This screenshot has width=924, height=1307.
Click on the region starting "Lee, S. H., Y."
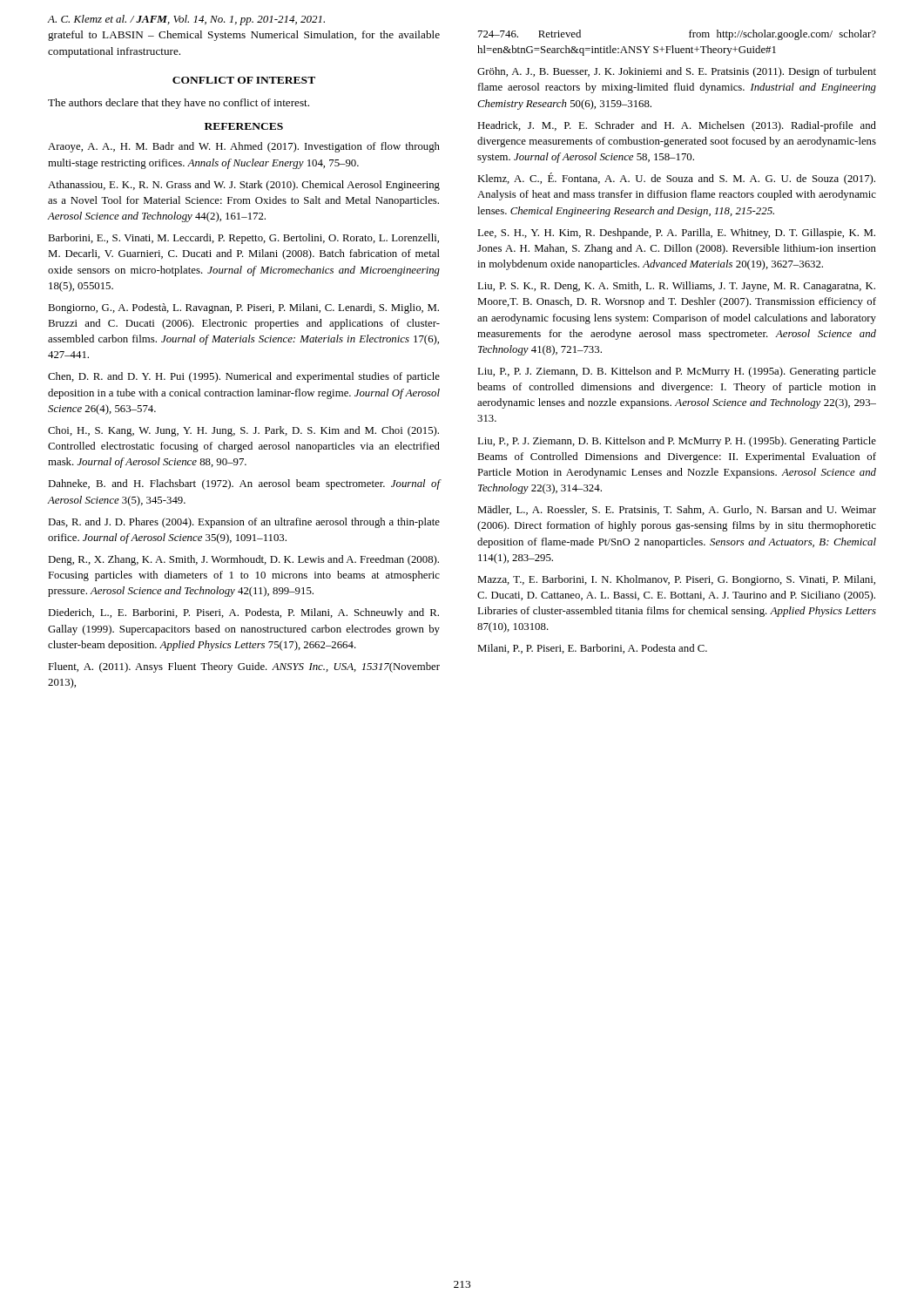(x=677, y=248)
